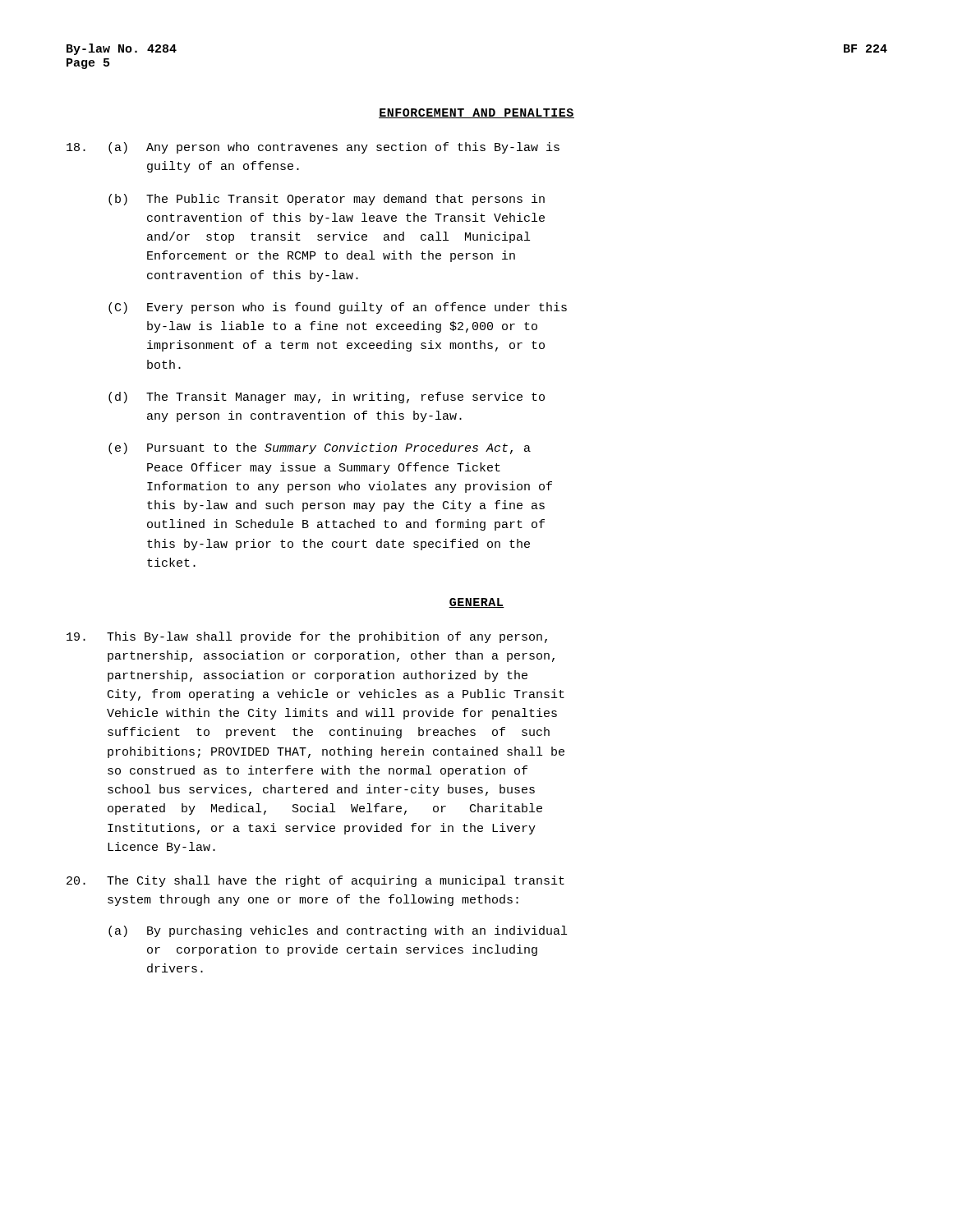
Task: Click on the list item with the text "19. This By-law shall provide"
Action: coord(476,743)
